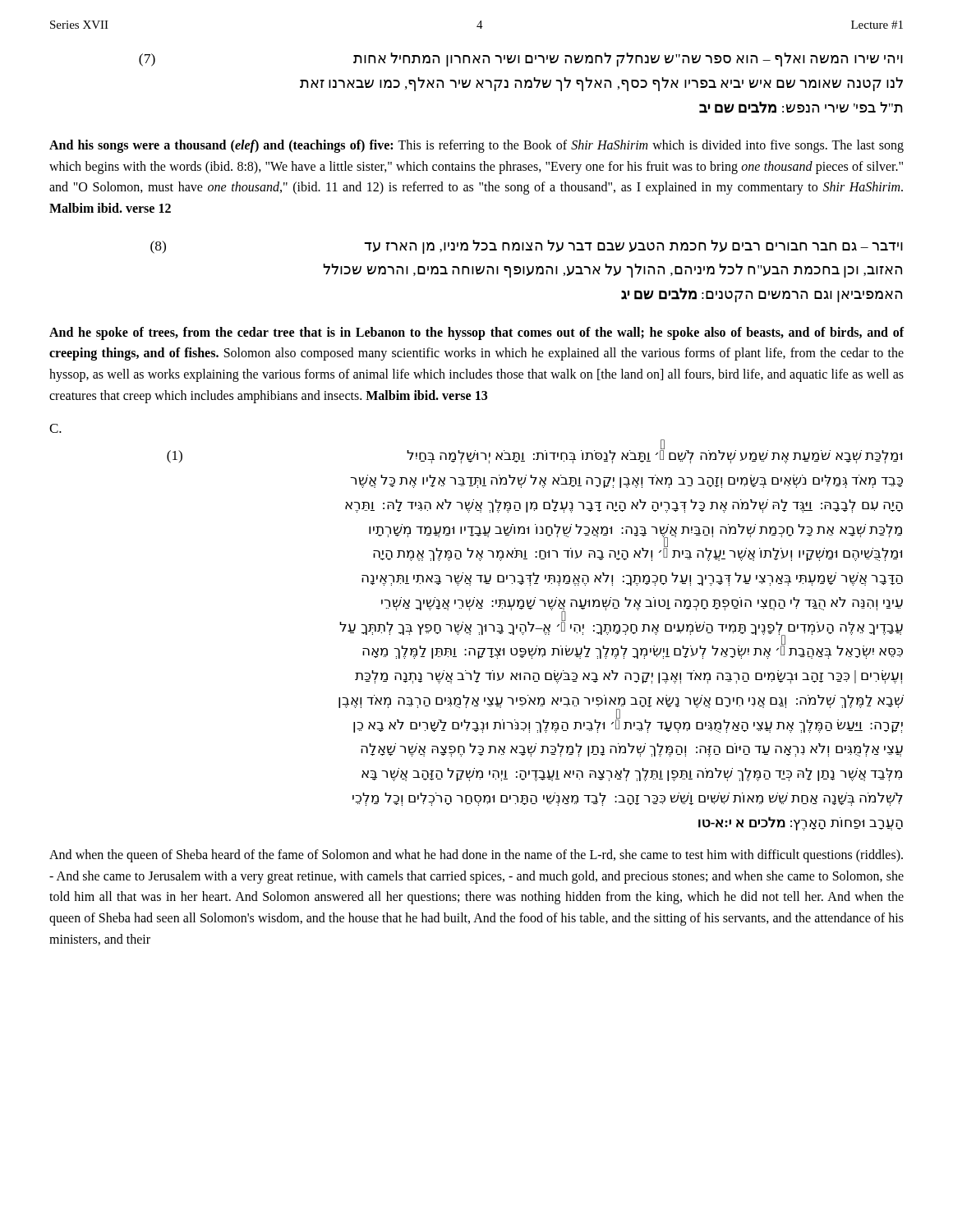Viewport: 953px width, 1232px height.
Task: Locate the block of text that opens with "וּמַלְכַּת שְׁבָא שֹׁמַעַת אֶת שֵׁמַע שְׁלֹמֹה לְשֵׁם"
Action: coord(476,639)
